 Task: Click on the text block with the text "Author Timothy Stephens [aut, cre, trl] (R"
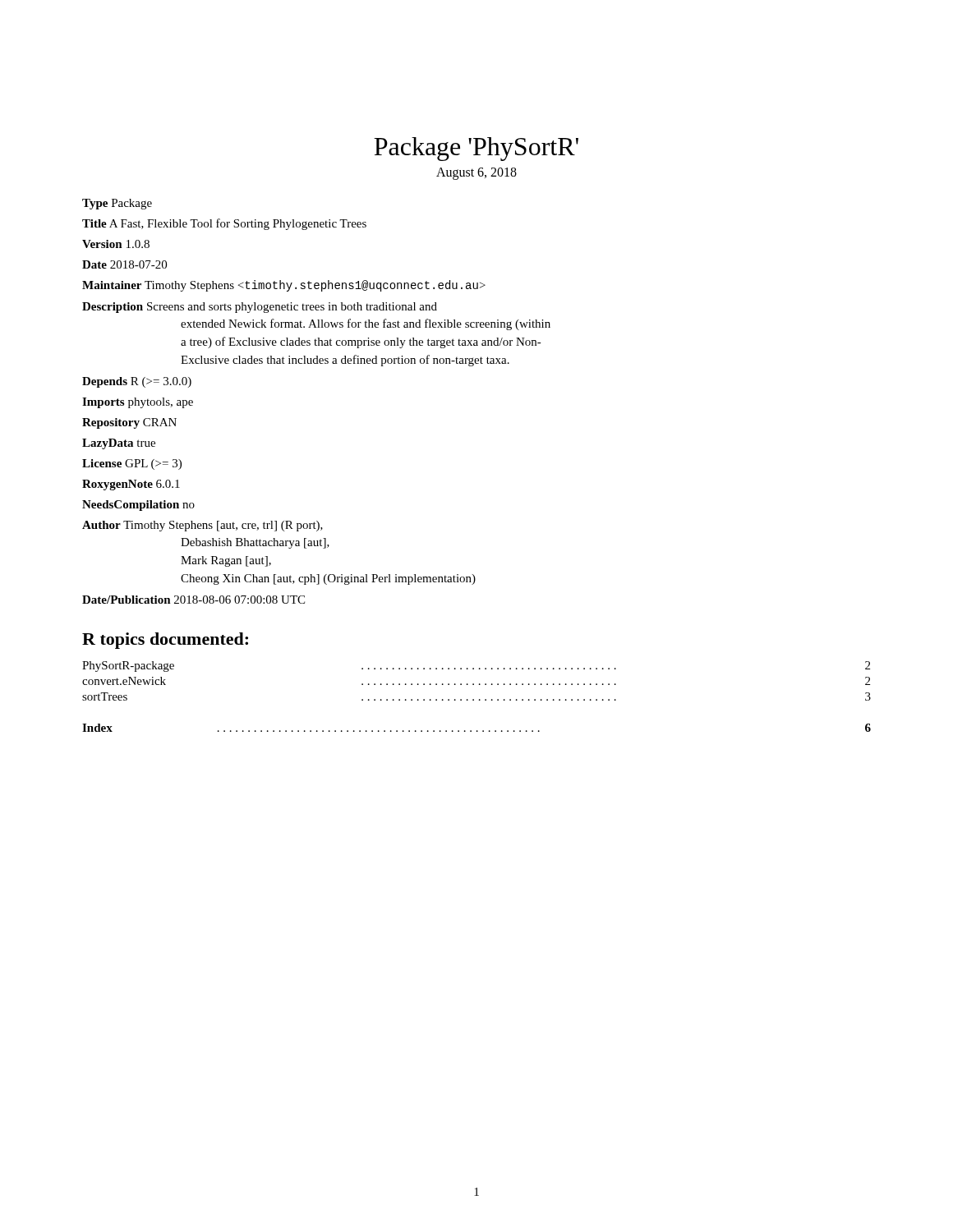pos(203,526)
